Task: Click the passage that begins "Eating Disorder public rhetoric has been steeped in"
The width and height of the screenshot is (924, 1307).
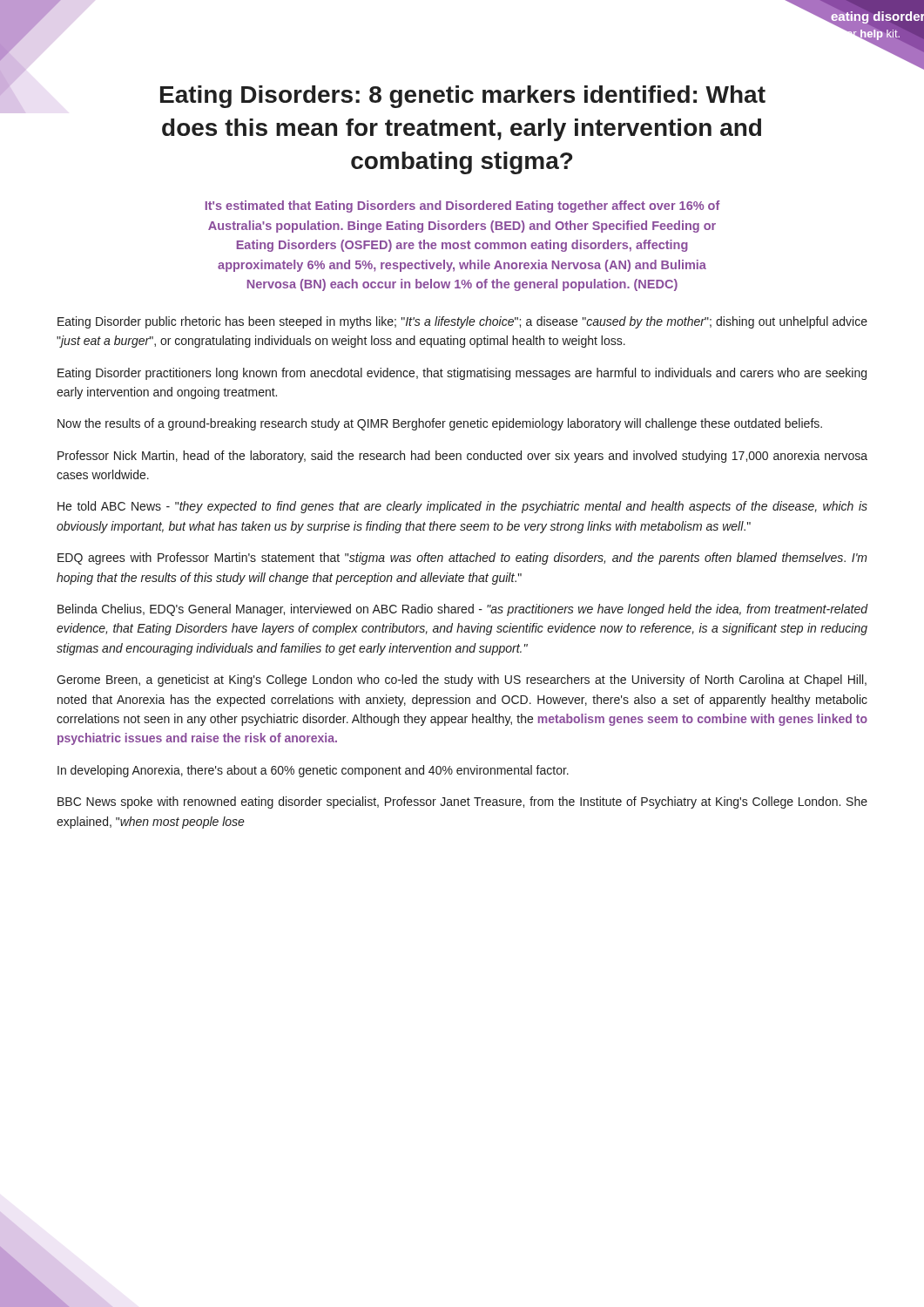Action: point(462,331)
